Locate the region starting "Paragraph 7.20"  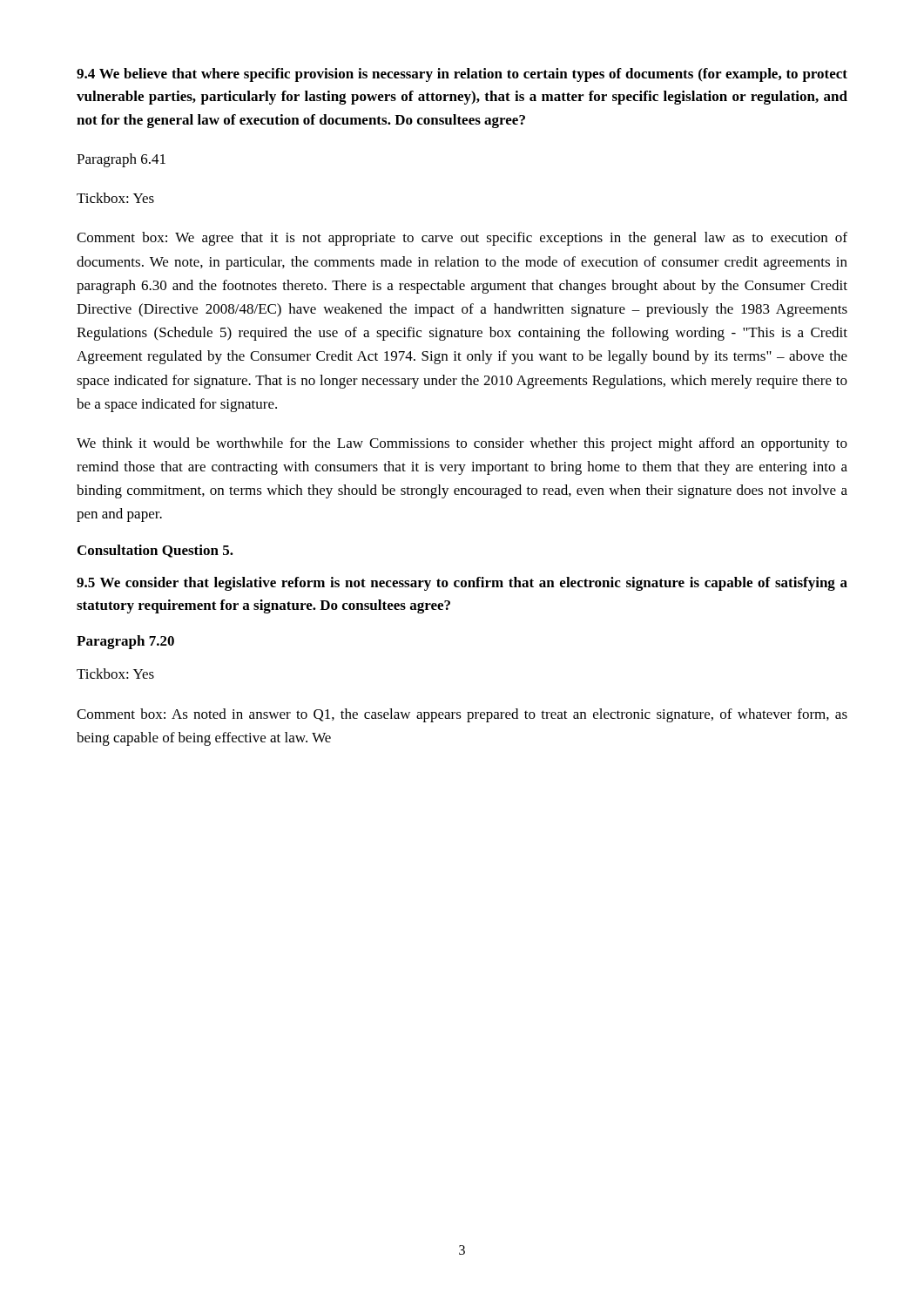[126, 641]
